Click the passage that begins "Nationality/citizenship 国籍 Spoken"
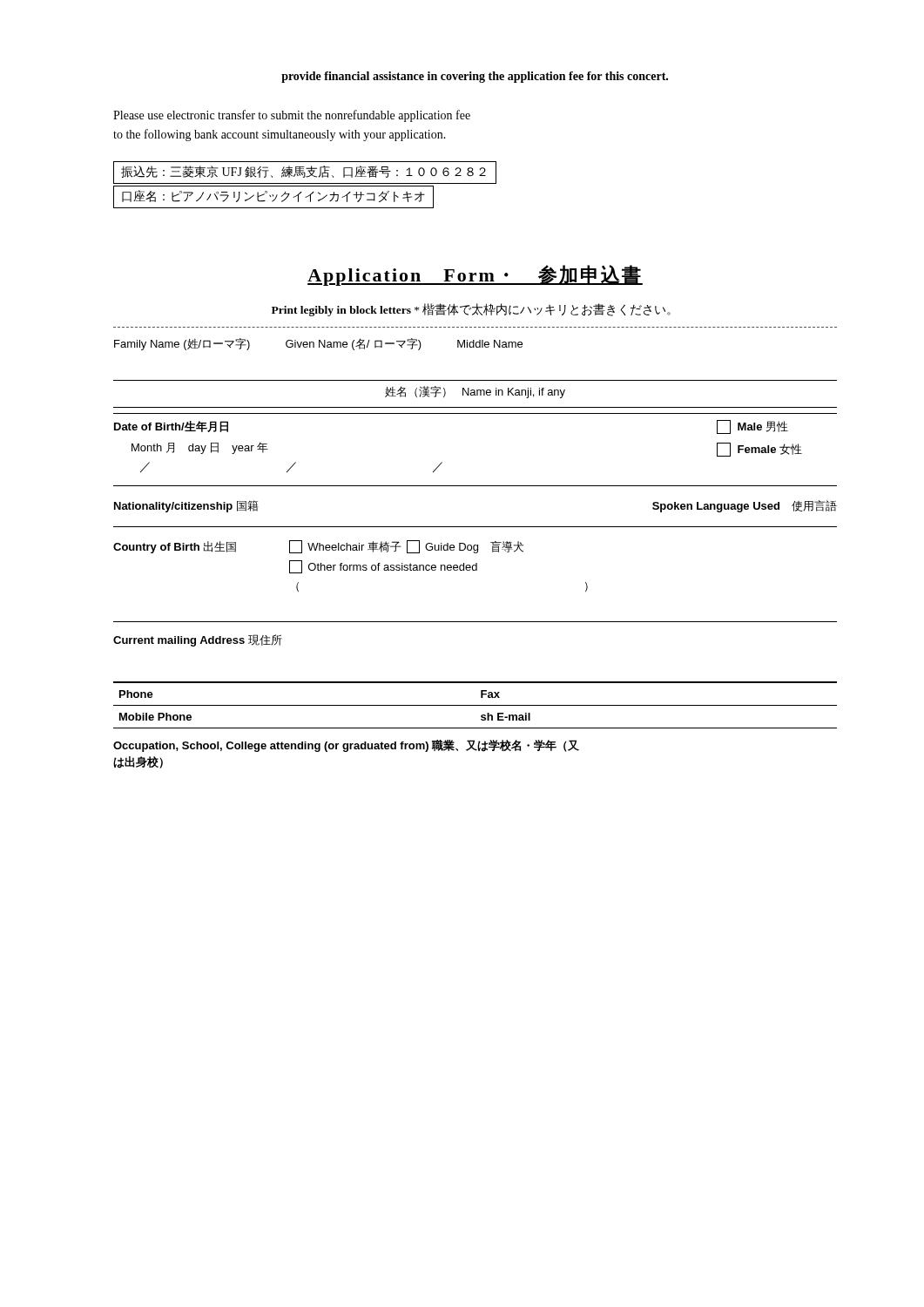Image resolution: width=924 pixels, height=1307 pixels. click(x=185, y=506)
